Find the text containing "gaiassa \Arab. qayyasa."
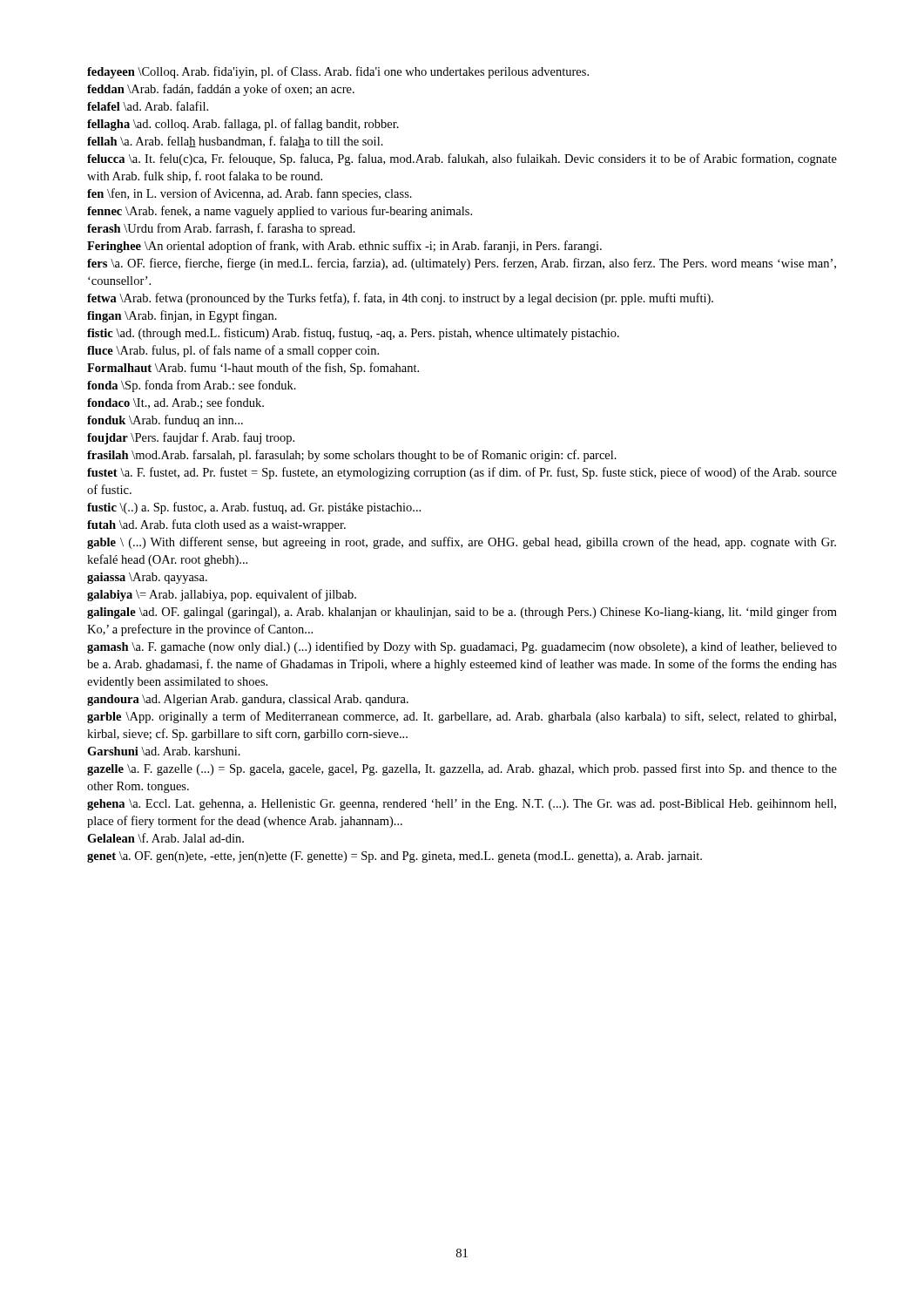This screenshot has width=924, height=1307. click(x=147, y=577)
